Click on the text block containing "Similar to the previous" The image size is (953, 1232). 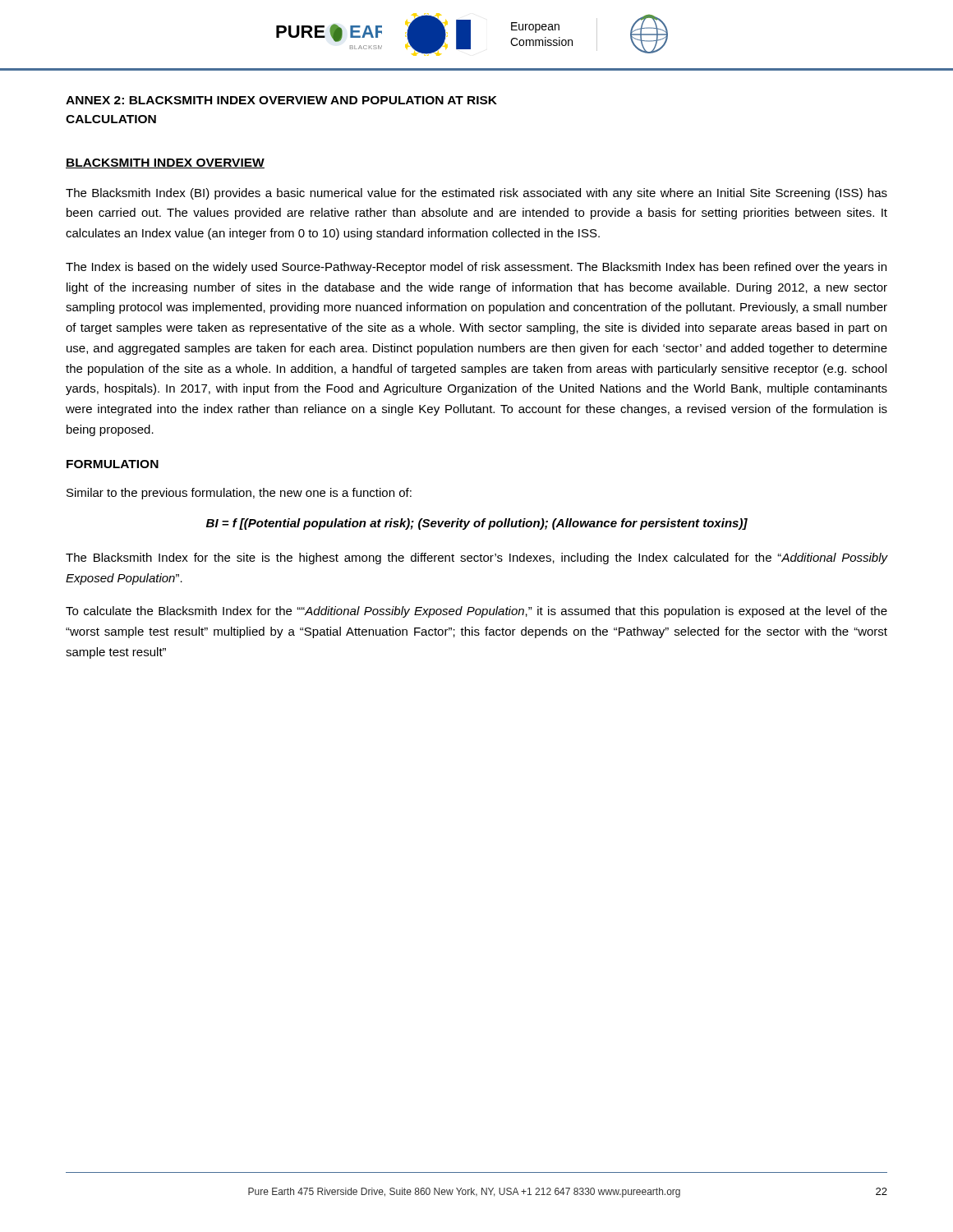(x=239, y=492)
